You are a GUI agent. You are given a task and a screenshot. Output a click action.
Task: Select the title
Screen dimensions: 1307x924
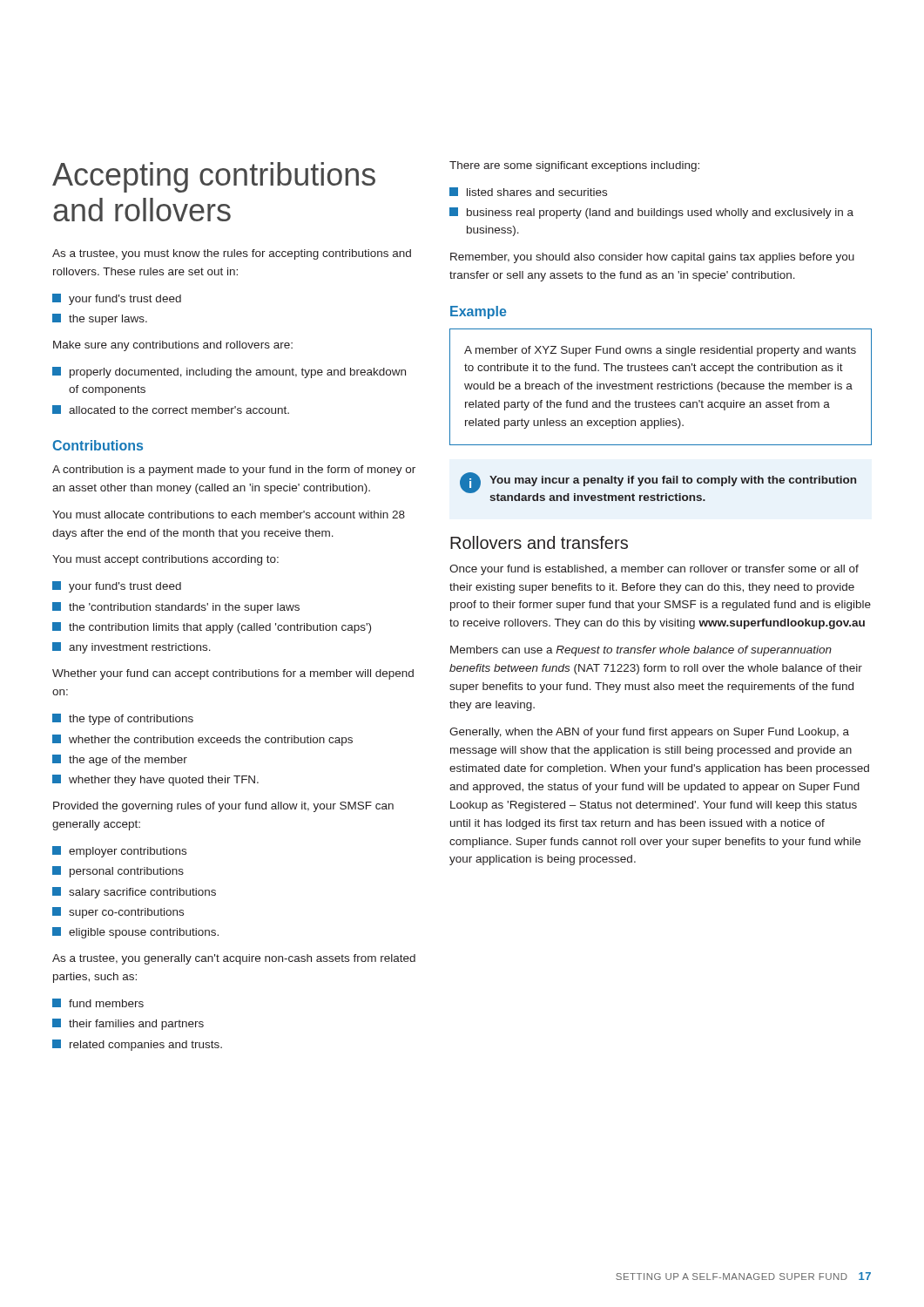235,193
